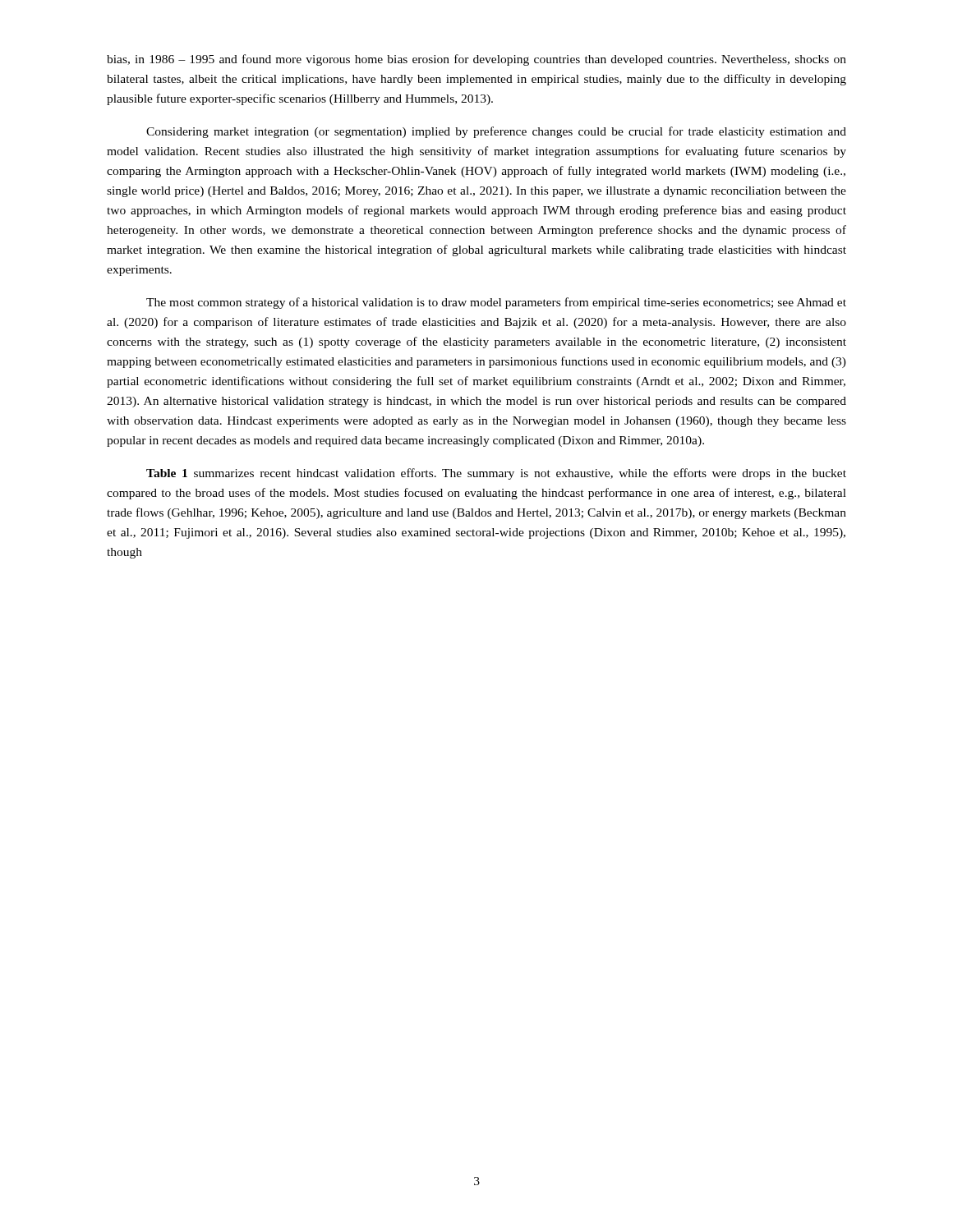Viewport: 953px width, 1232px height.
Task: Find the block on this page that starts "Table 1 summarizes"
Action: (x=476, y=512)
